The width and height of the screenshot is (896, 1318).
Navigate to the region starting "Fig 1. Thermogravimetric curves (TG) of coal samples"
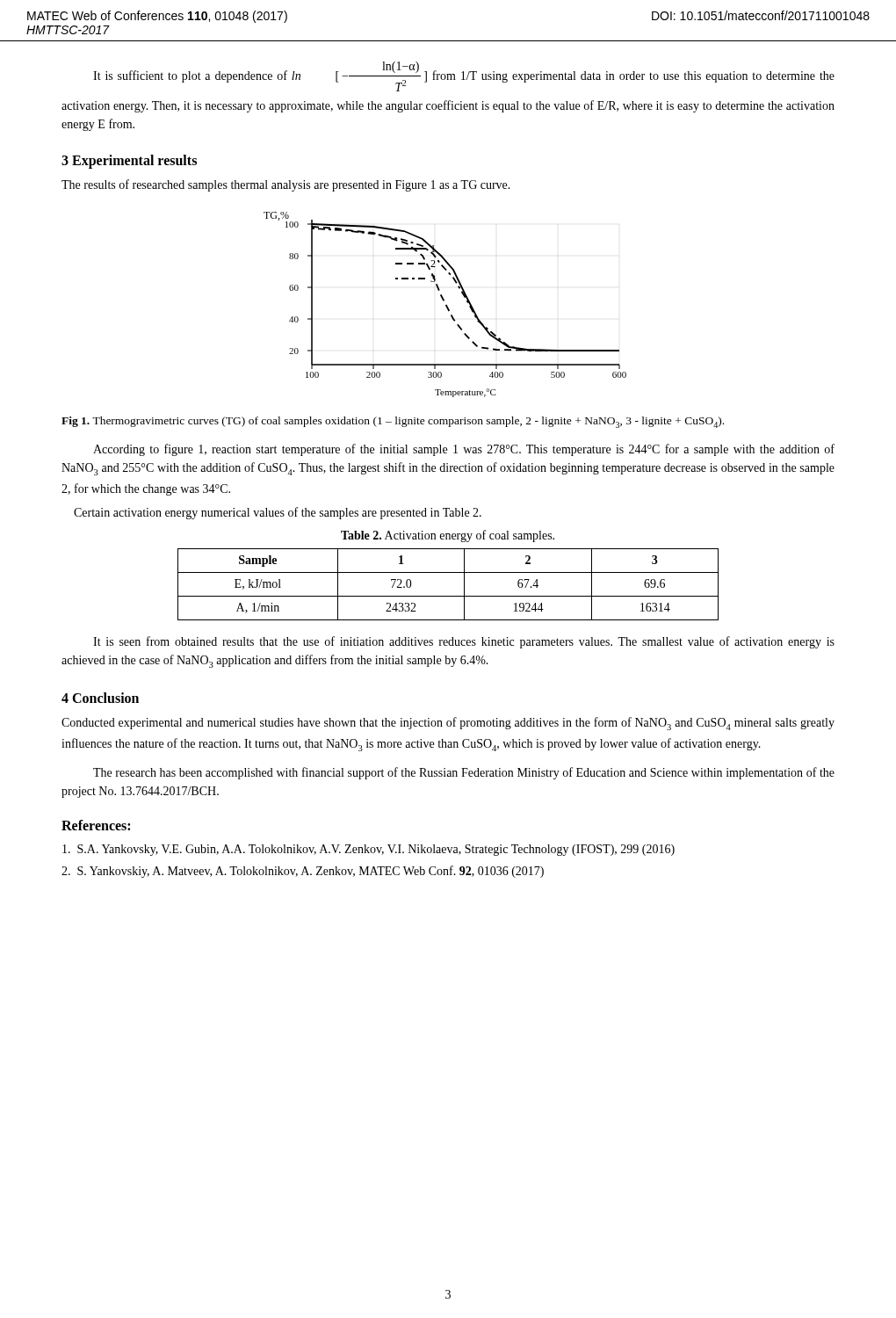coord(393,421)
